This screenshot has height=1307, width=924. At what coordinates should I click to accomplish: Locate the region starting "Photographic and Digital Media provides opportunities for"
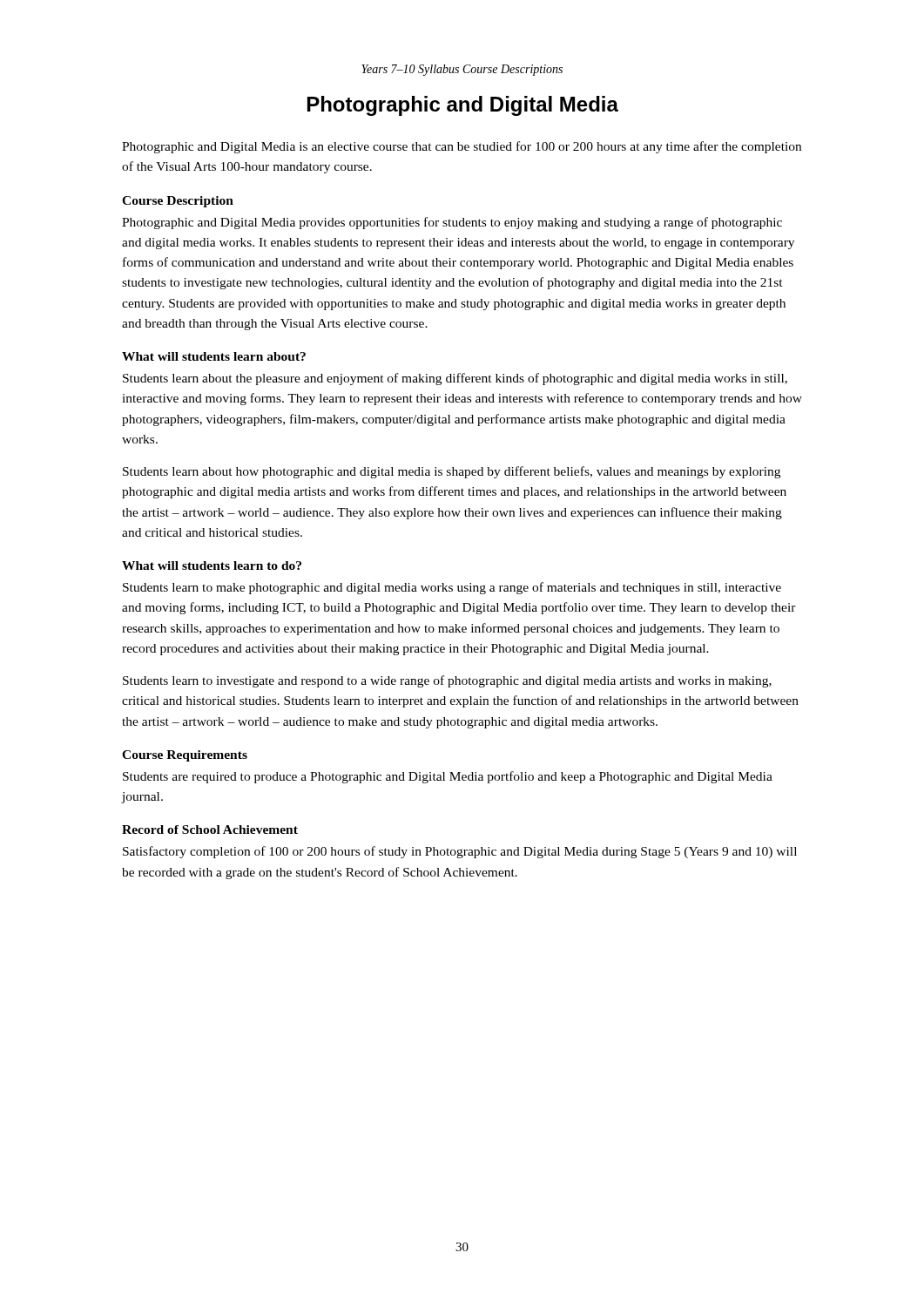tap(458, 272)
